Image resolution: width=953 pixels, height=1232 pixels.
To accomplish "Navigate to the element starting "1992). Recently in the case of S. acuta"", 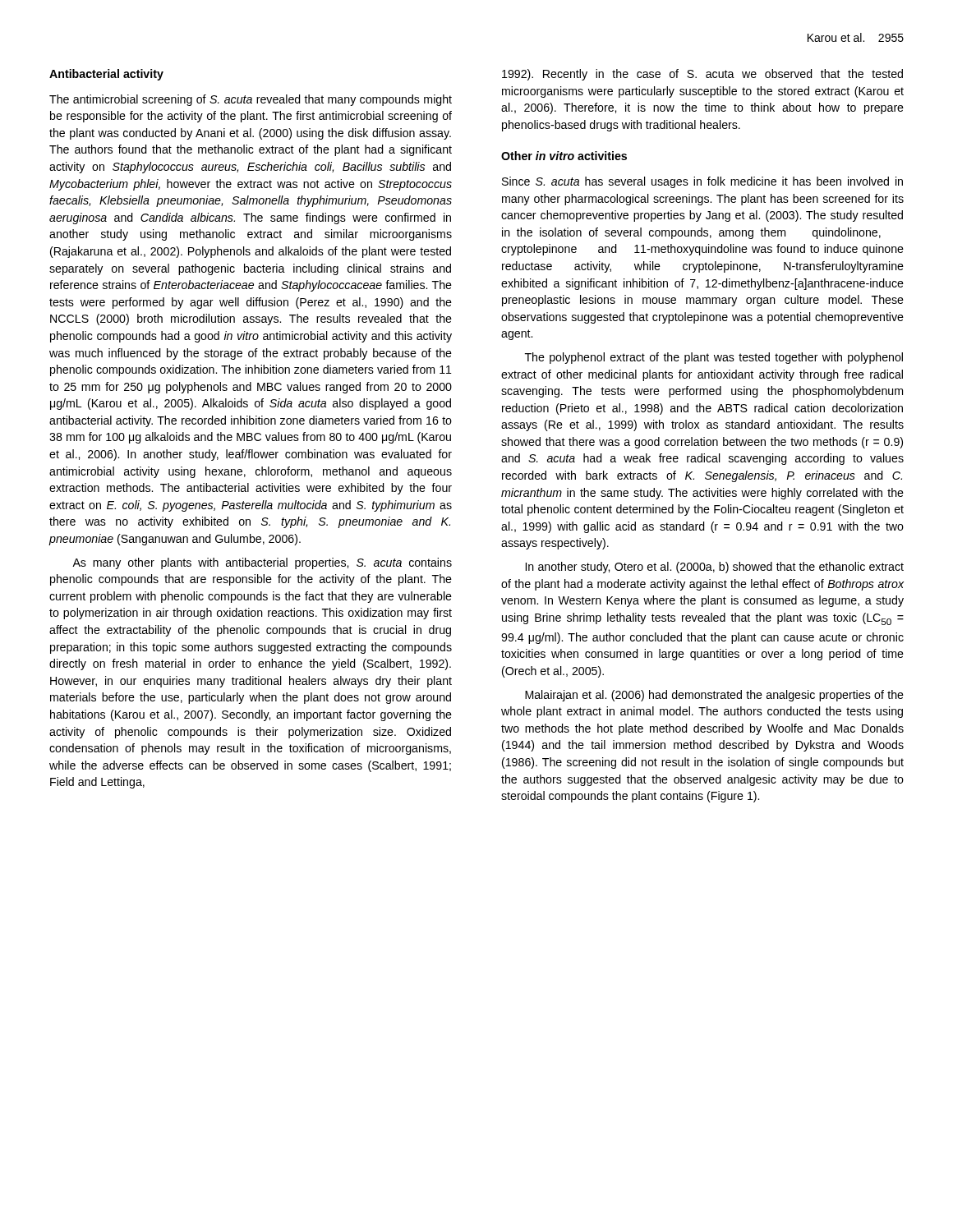I will point(702,99).
